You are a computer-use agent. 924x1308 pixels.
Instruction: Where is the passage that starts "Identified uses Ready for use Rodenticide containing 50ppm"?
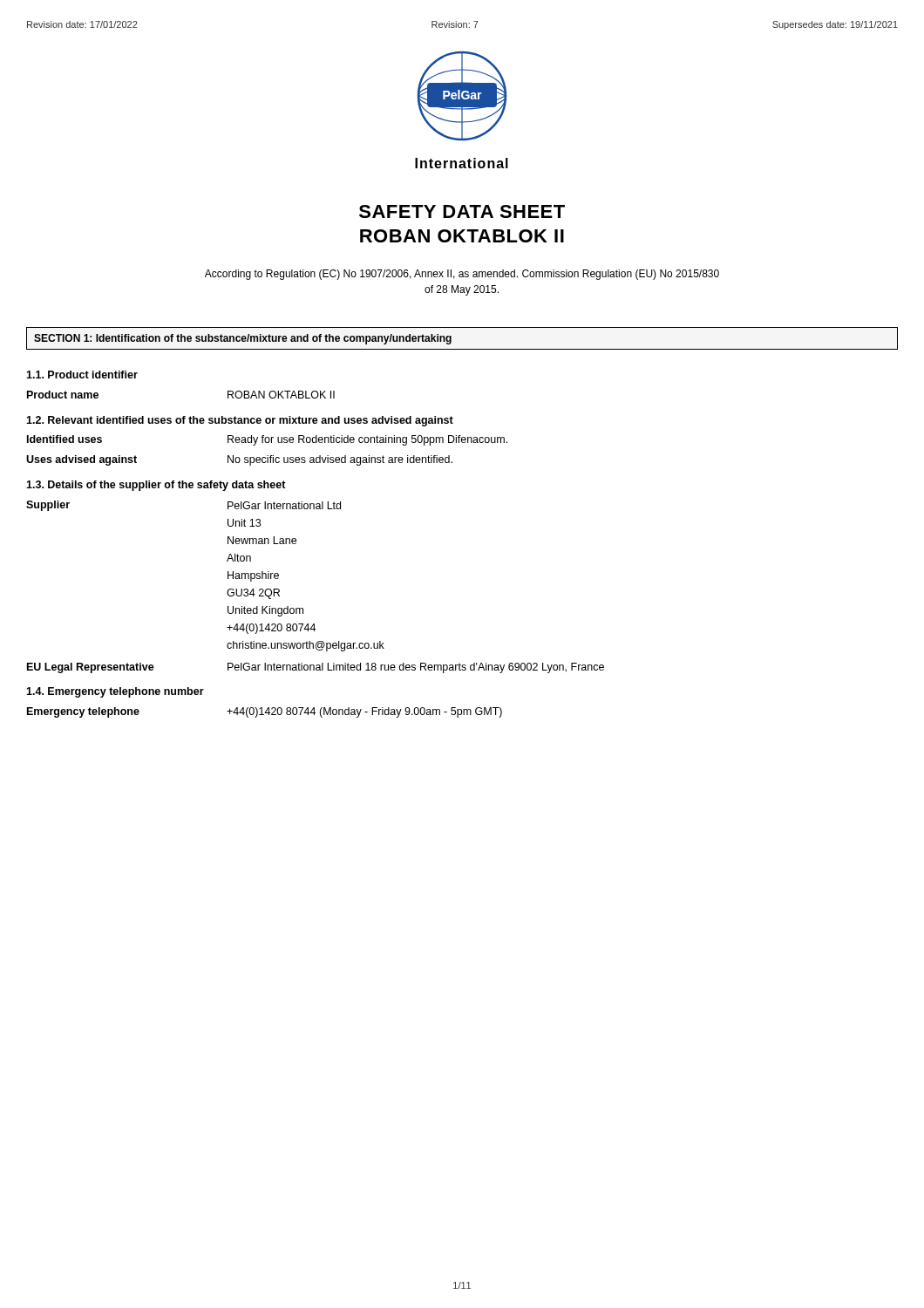click(462, 440)
